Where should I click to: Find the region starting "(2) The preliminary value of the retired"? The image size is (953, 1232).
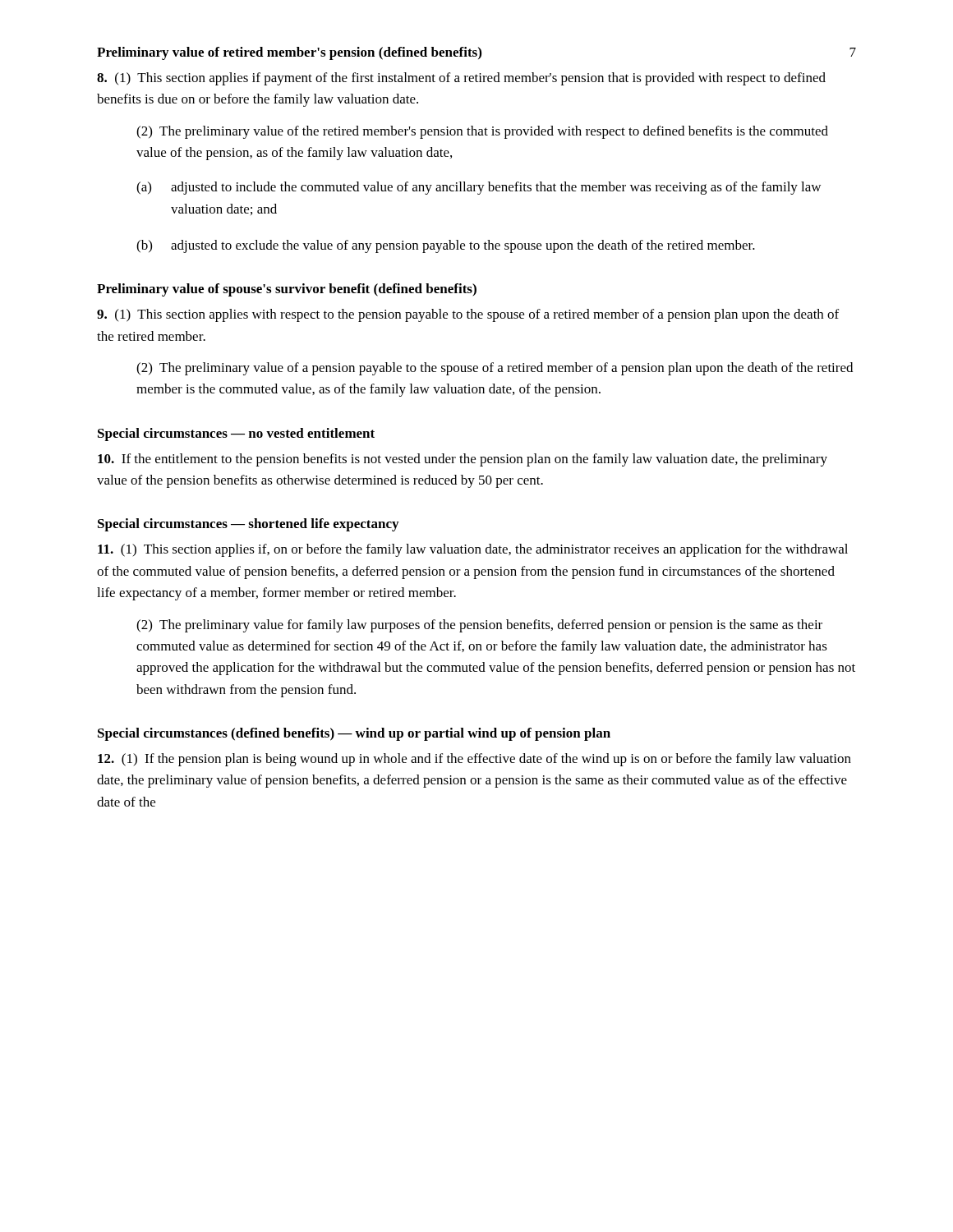[x=482, y=142]
